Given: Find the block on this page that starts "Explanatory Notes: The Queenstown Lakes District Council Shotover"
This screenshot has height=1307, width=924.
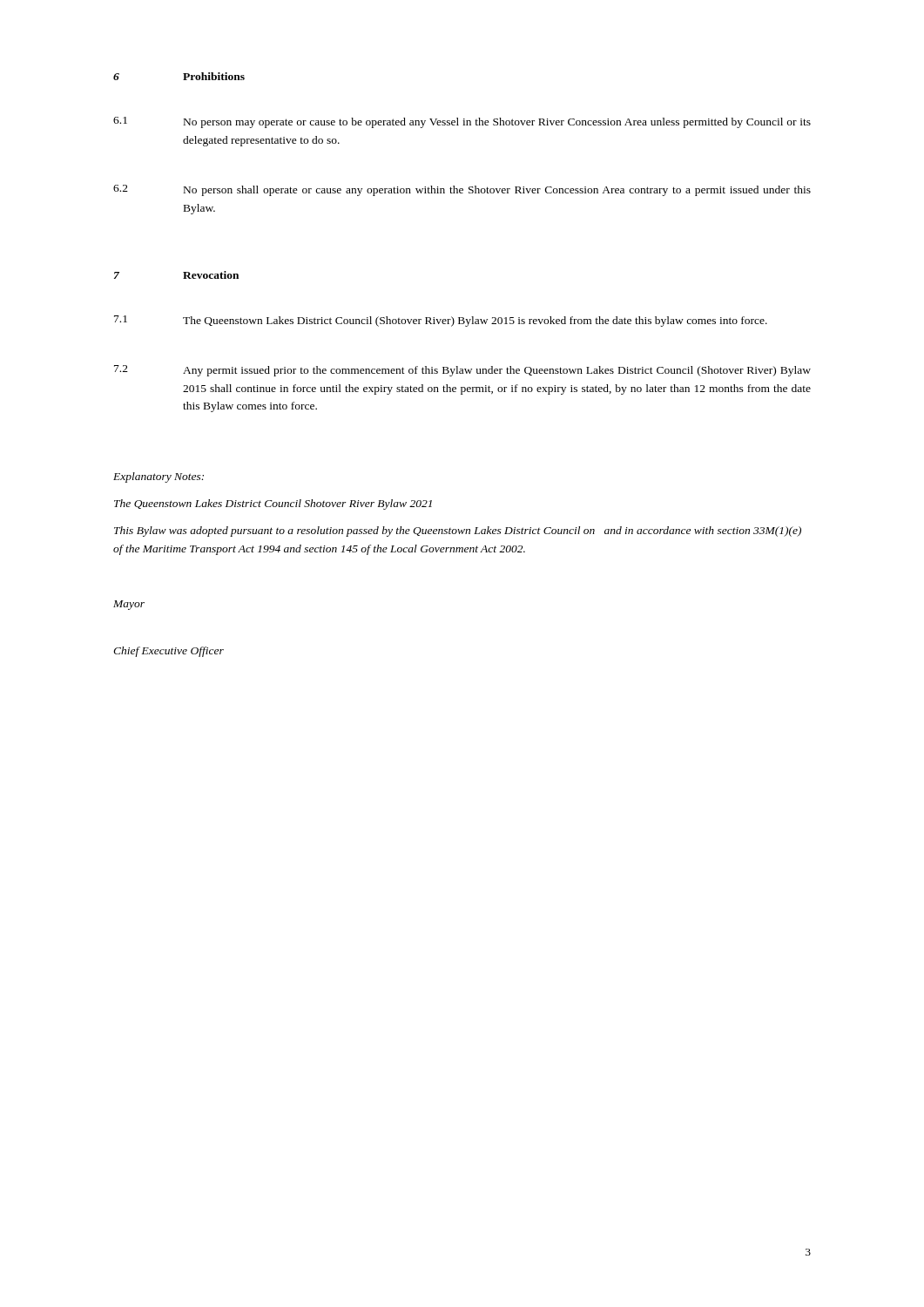Looking at the screenshot, I should click(x=158, y=477).
